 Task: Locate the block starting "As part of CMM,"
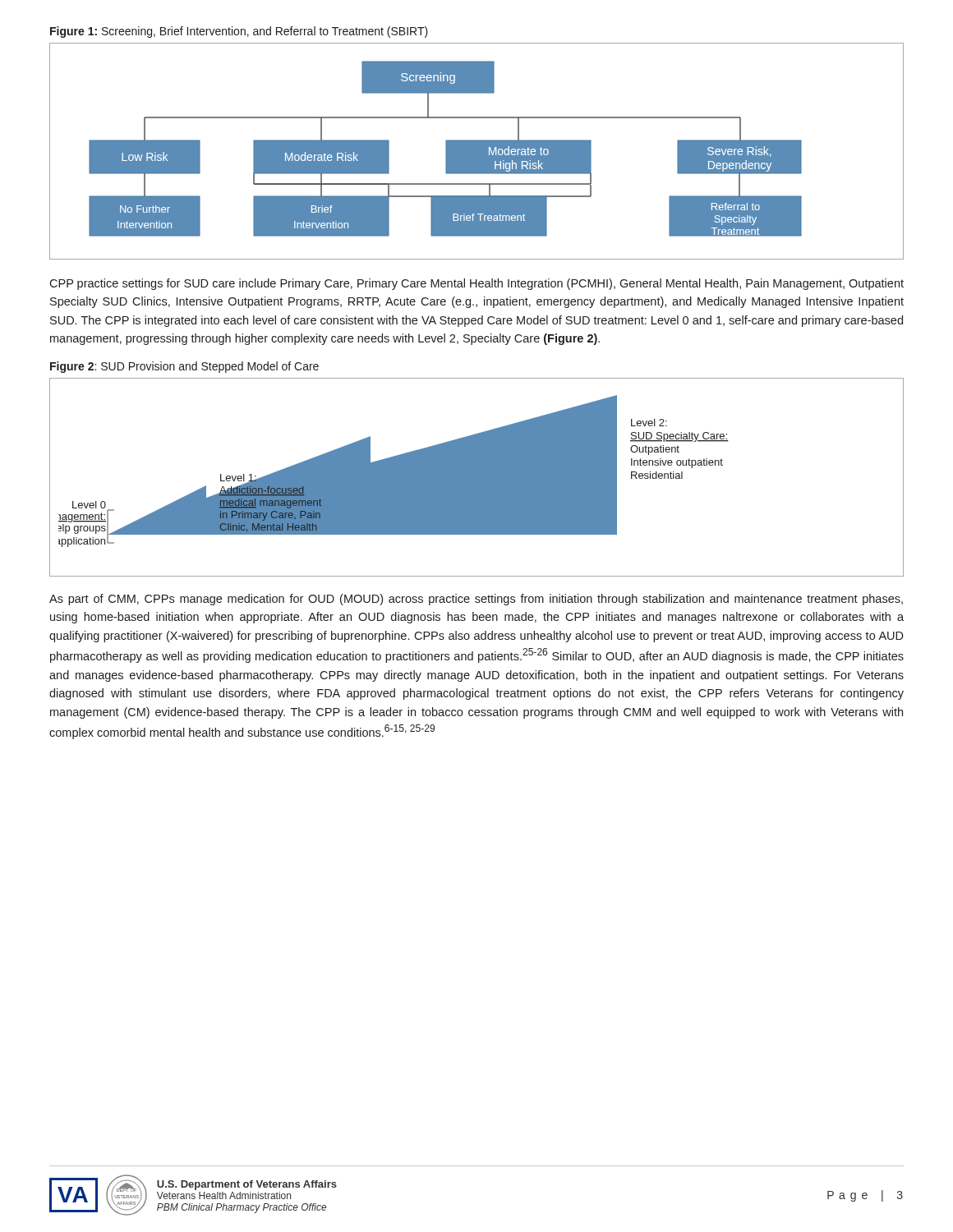point(476,666)
